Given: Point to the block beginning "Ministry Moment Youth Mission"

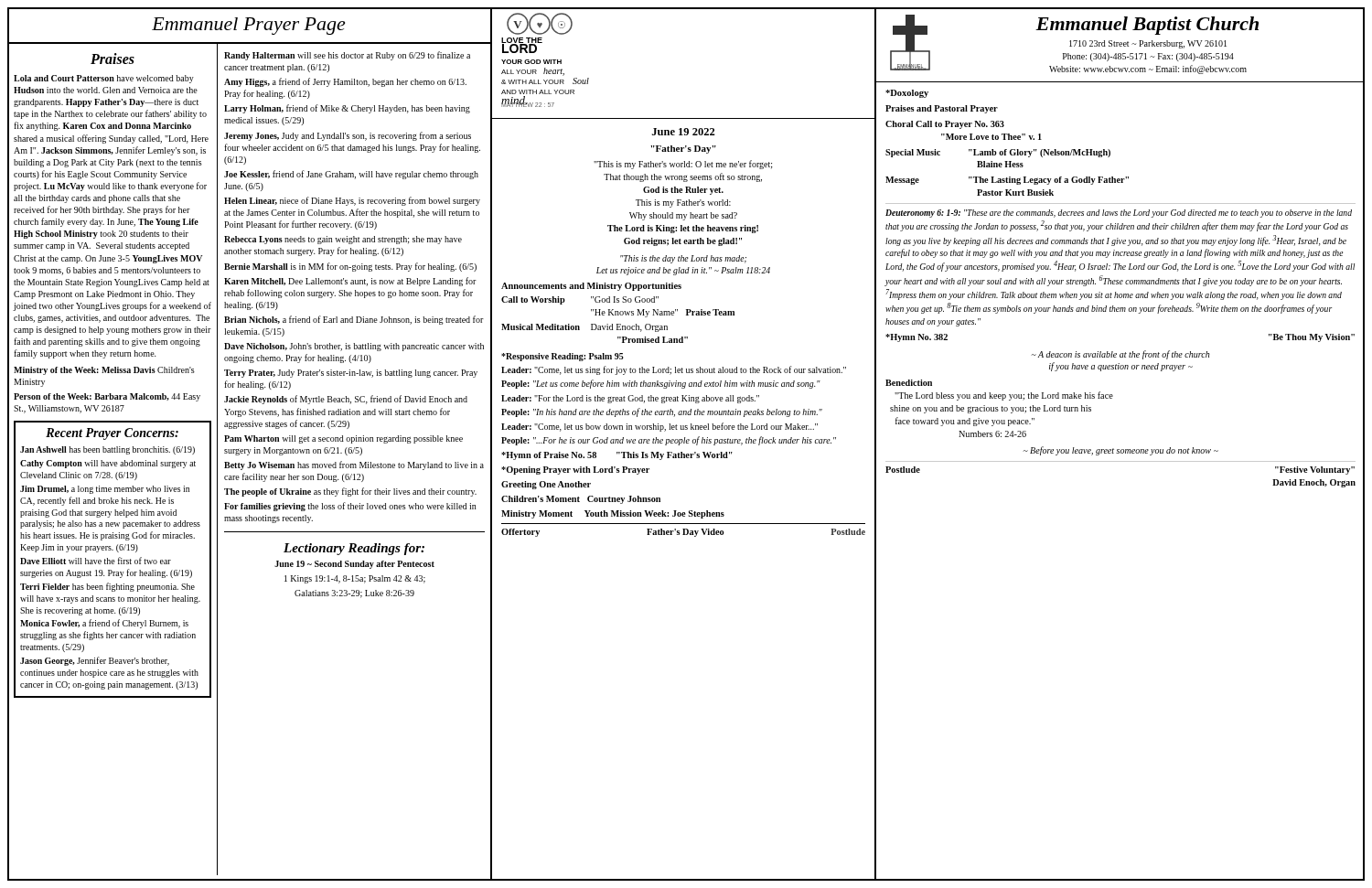Looking at the screenshot, I should point(613,513).
